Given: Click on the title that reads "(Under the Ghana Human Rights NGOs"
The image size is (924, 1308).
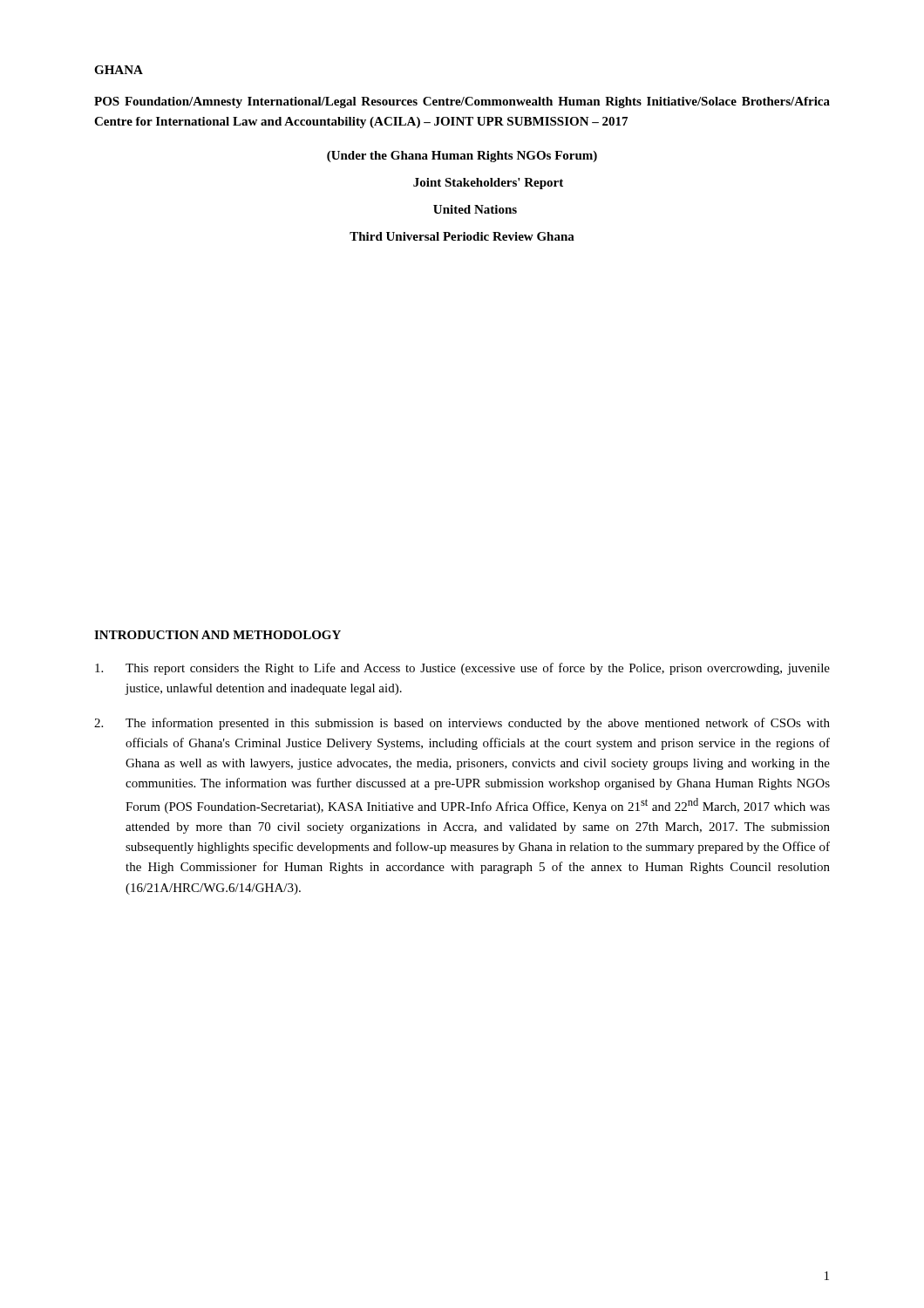Looking at the screenshot, I should pyautogui.click(x=462, y=155).
